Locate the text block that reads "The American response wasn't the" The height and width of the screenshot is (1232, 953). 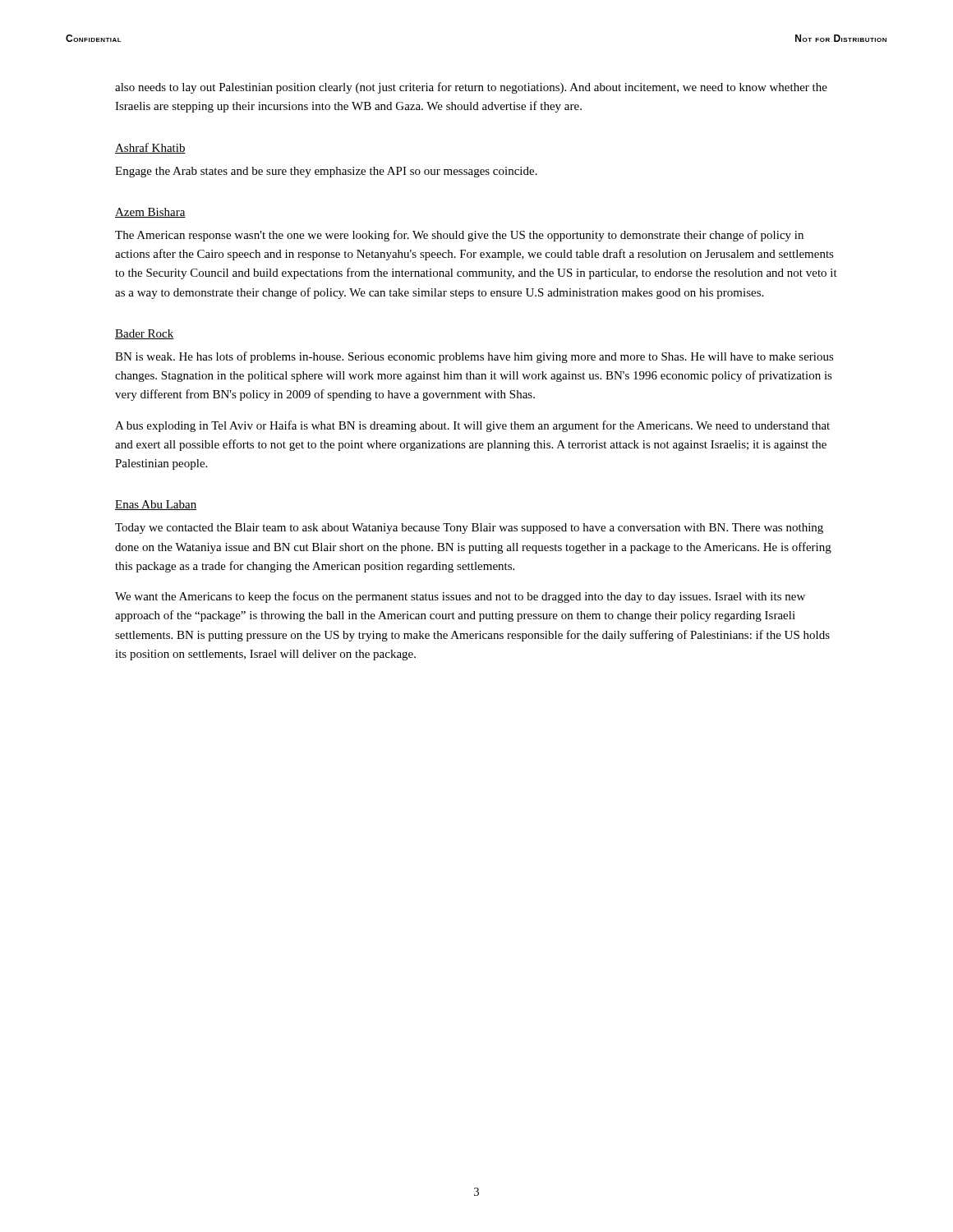coord(476,264)
